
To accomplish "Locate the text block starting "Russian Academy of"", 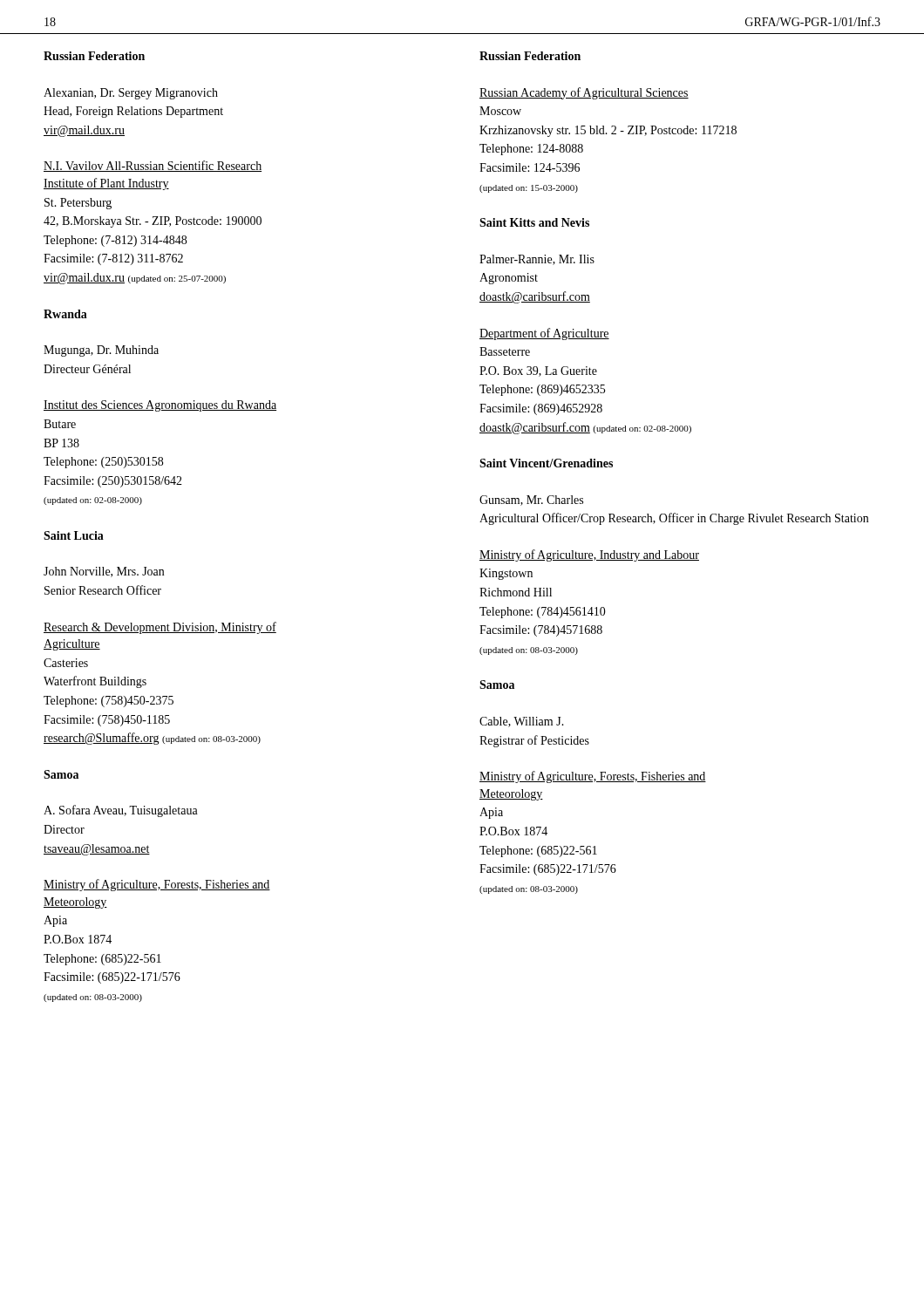I will pos(680,140).
